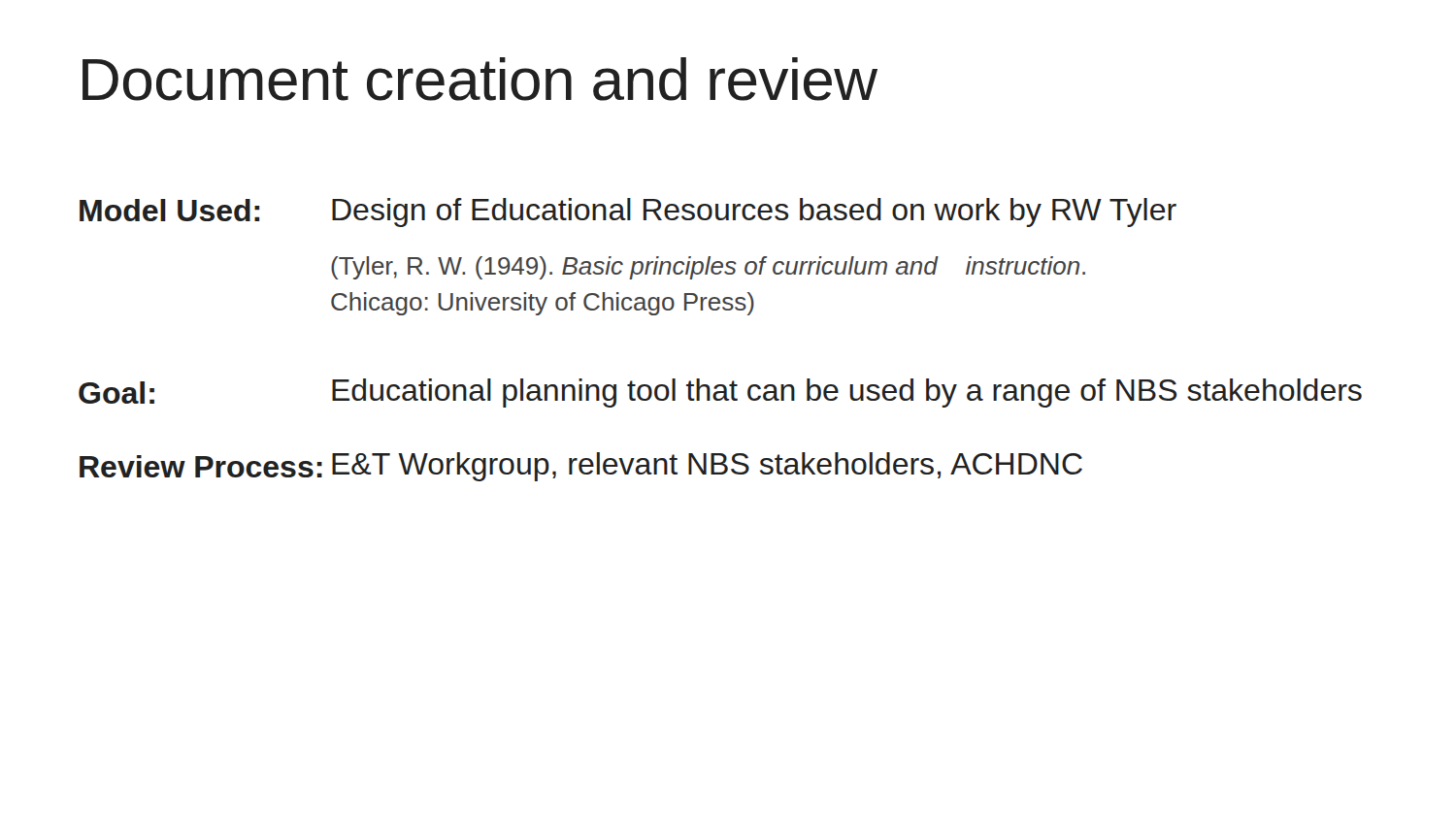Select the text block that reads "Model Used: Design of Educational Resources"
1456x819 pixels.
[728, 254]
